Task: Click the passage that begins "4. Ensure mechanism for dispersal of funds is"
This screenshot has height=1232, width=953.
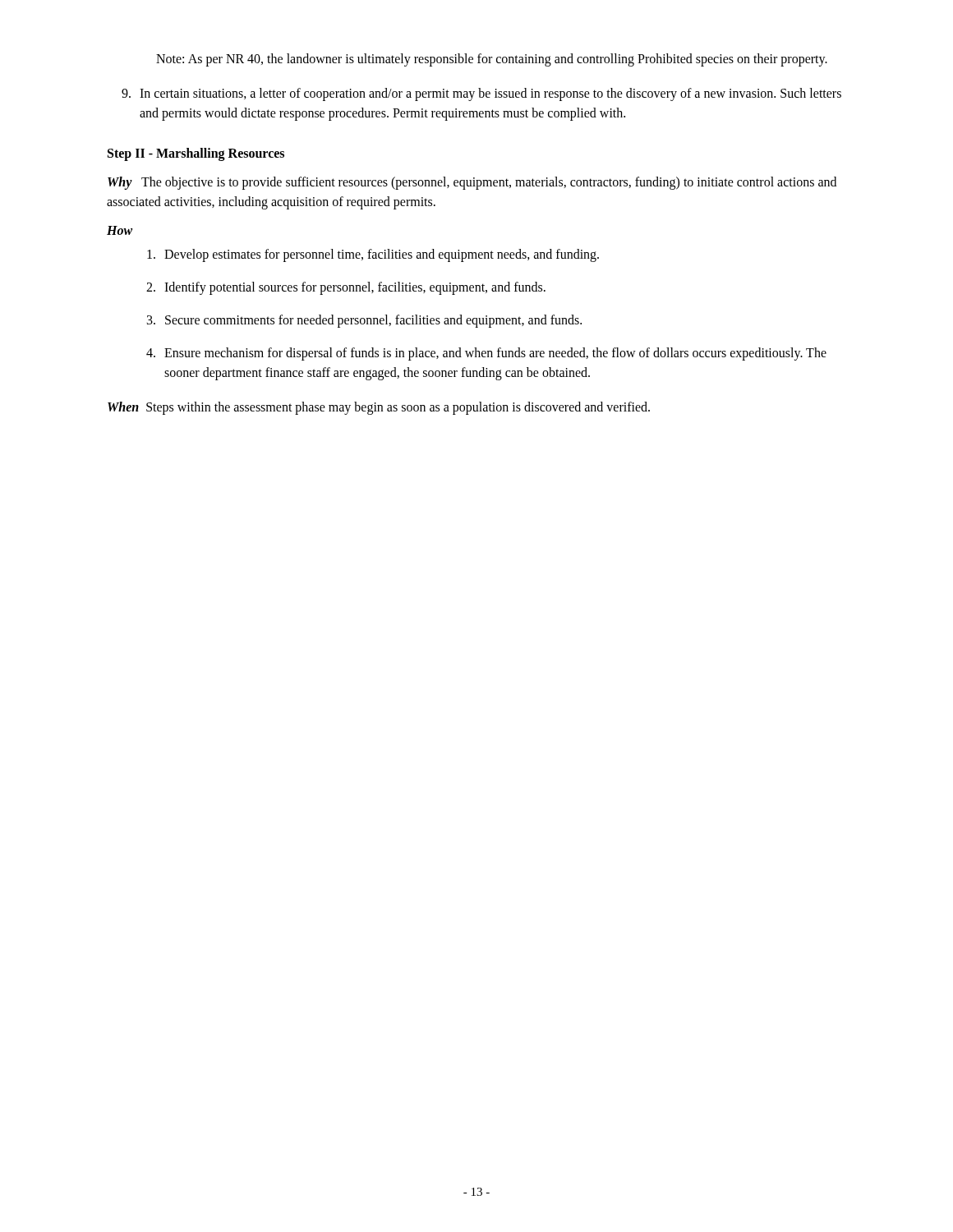Action: pos(489,363)
